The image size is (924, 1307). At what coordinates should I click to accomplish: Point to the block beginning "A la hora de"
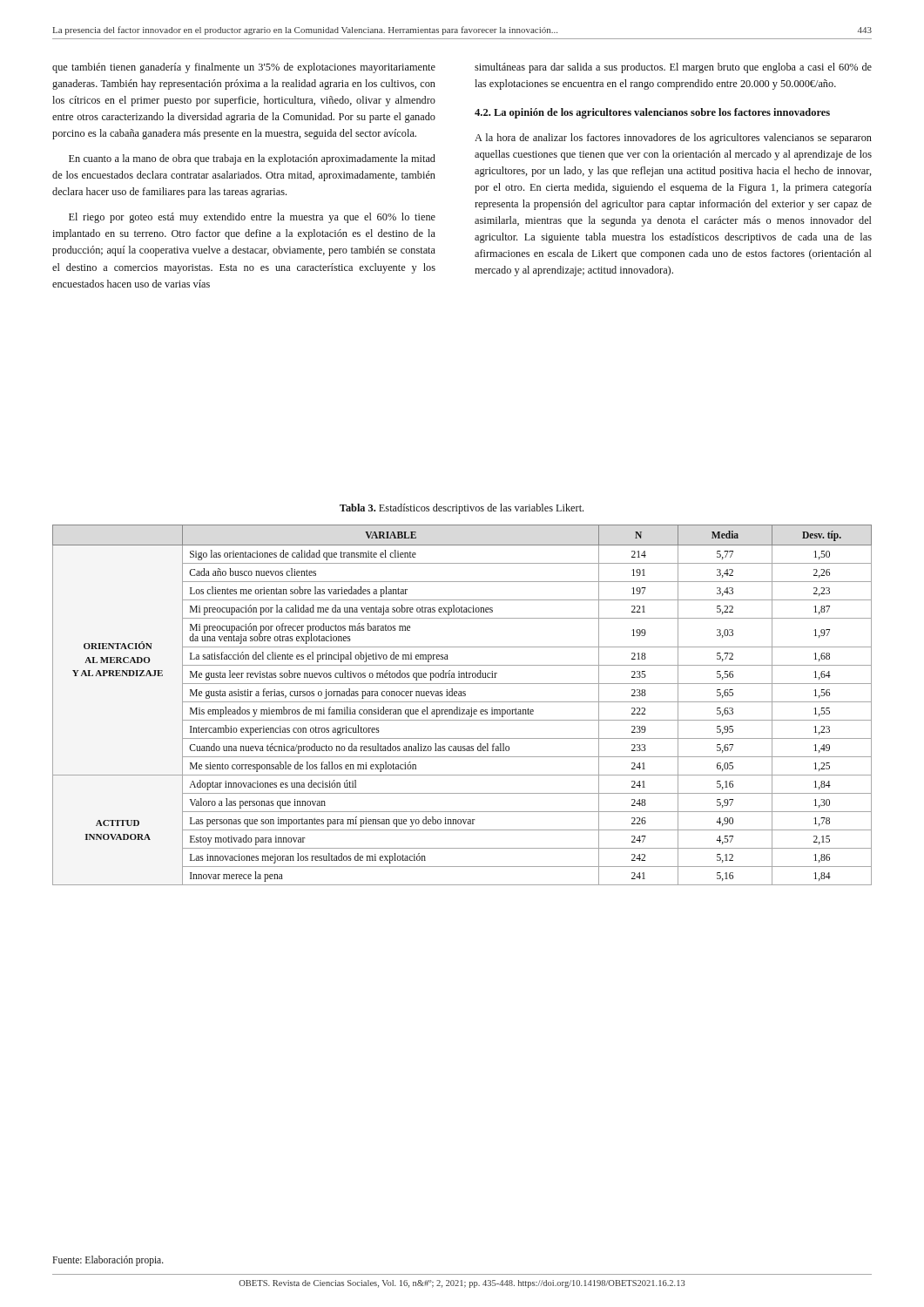tap(673, 204)
